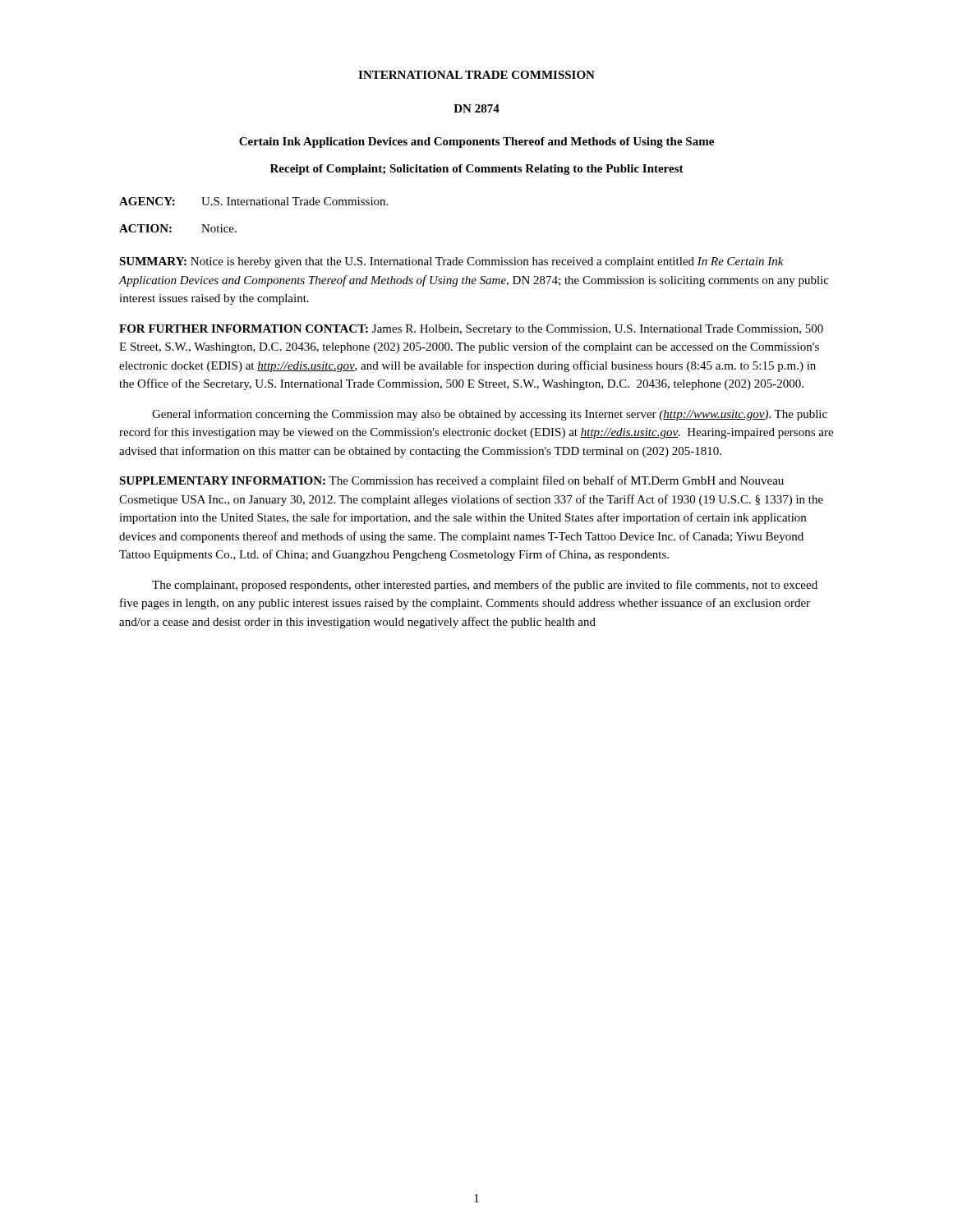Select the section header with the text "Certain Ink Application Devices and Components"

[x=476, y=141]
